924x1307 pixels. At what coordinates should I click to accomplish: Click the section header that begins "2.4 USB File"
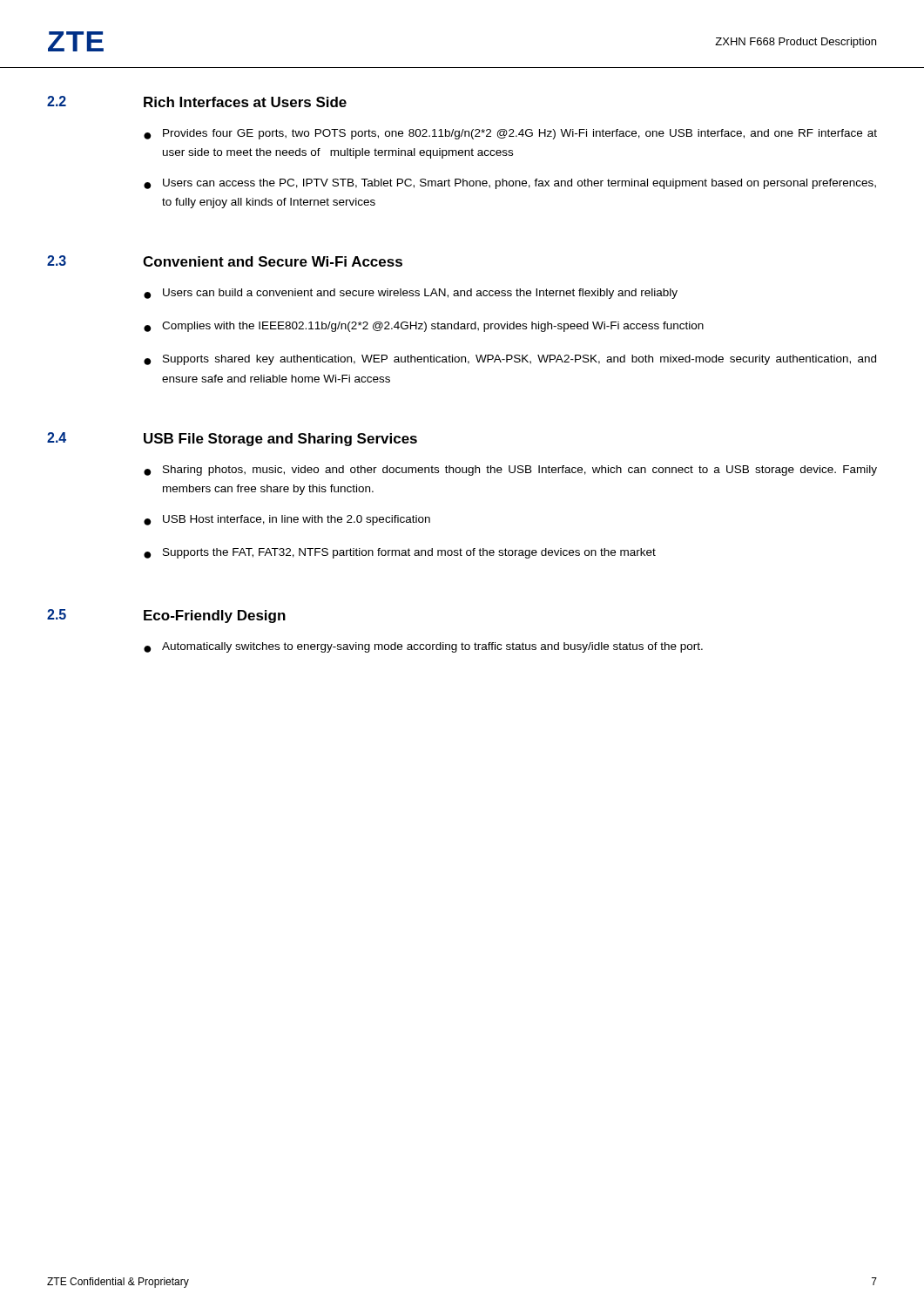point(232,439)
